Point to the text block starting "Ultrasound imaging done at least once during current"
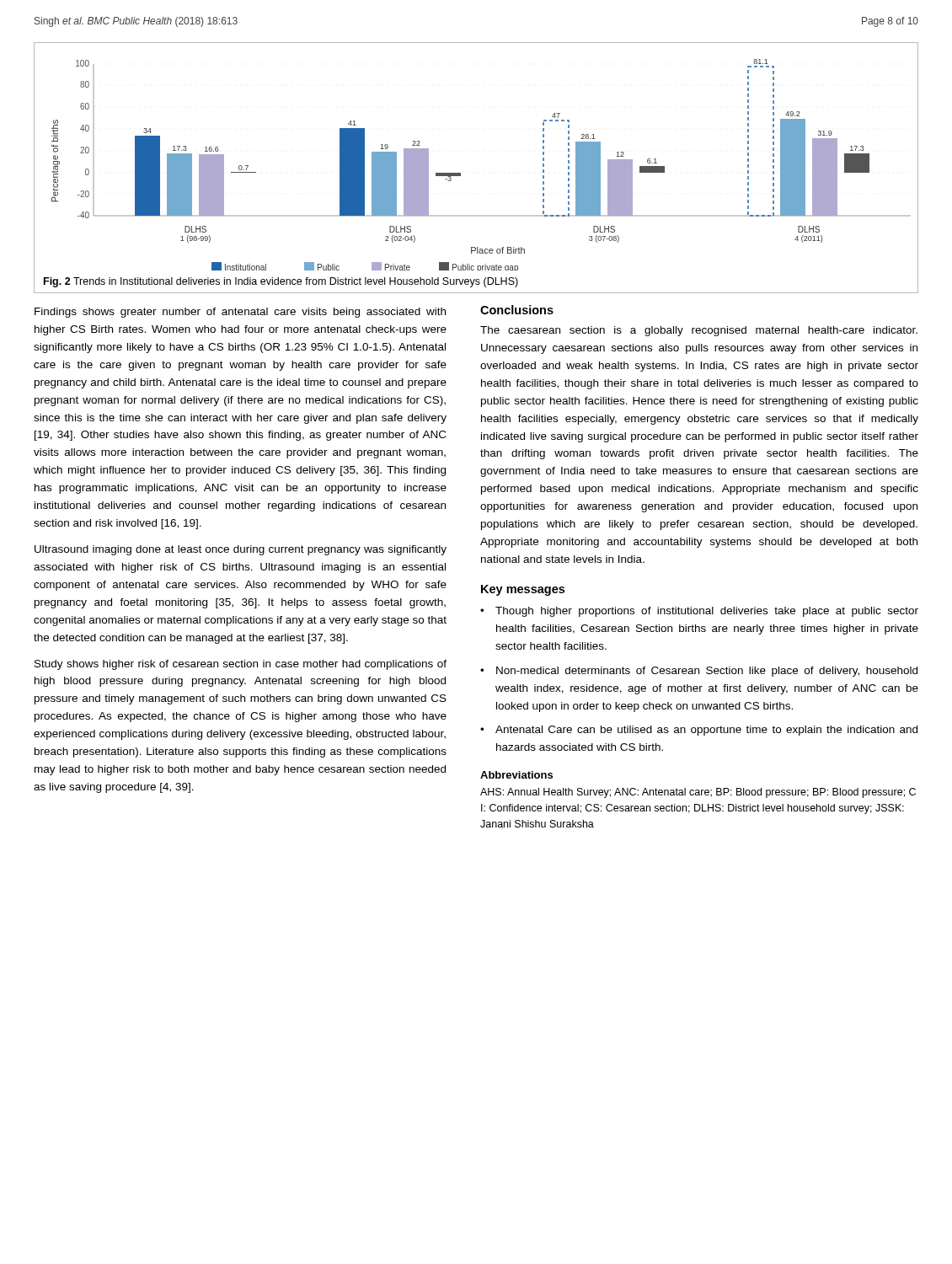Image resolution: width=952 pixels, height=1264 pixels. pos(240,593)
